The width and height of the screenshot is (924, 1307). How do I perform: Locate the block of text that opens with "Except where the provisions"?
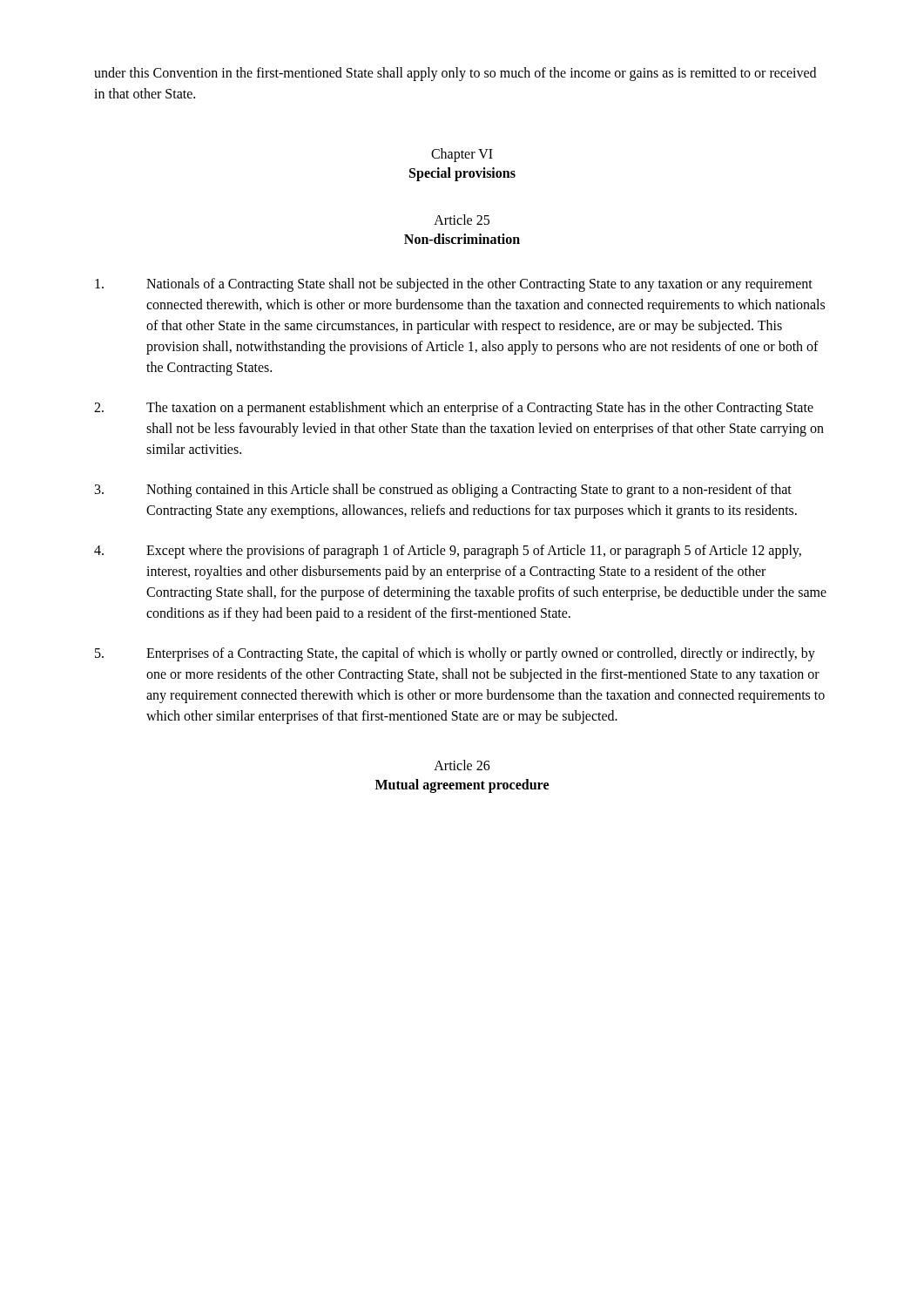pyautogui.click(x=462, y=582)
